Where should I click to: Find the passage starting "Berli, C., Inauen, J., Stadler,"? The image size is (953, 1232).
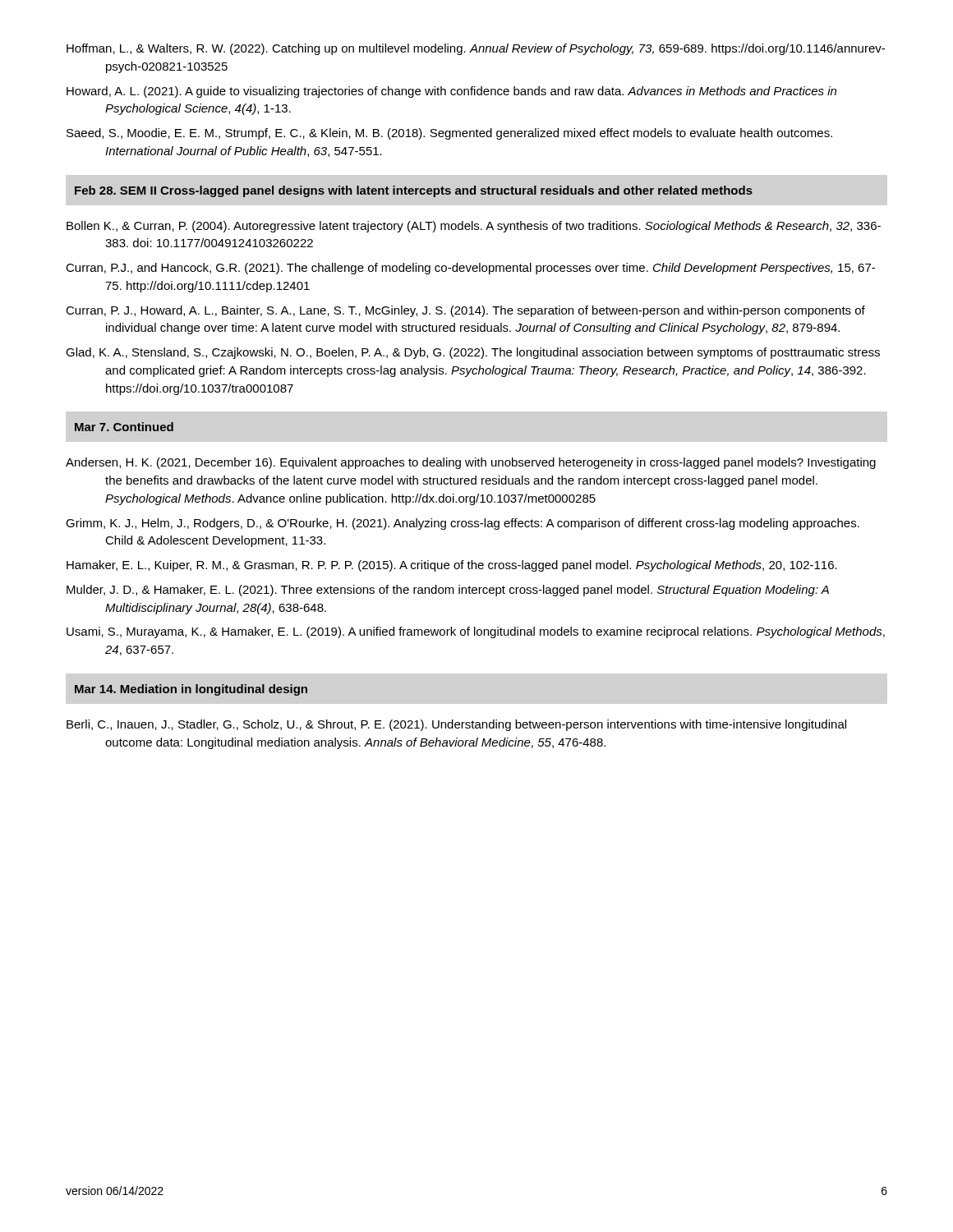pos(456,733)
